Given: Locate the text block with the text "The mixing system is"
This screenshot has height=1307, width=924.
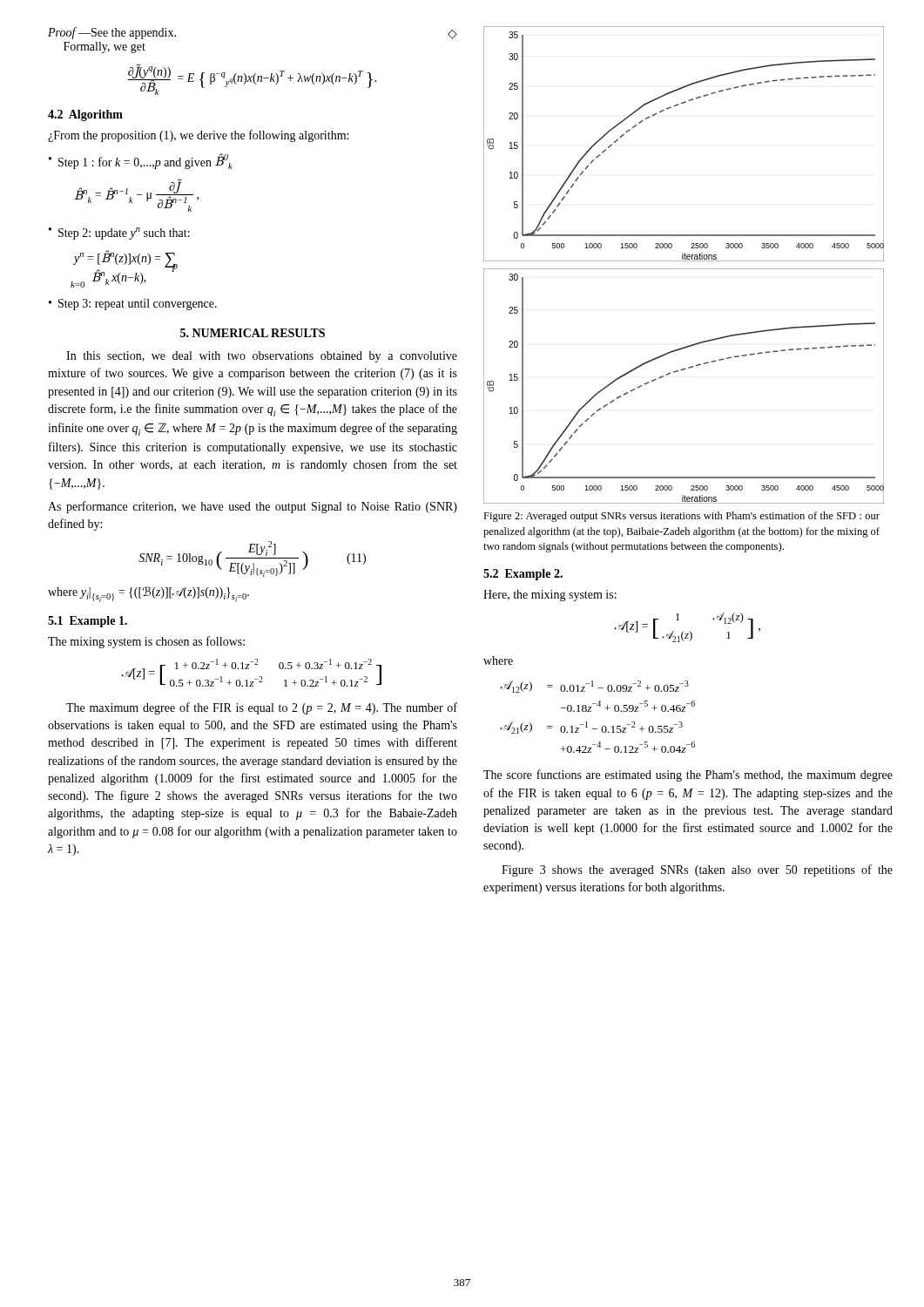Looking at the screenshot, I should (253, 642).
